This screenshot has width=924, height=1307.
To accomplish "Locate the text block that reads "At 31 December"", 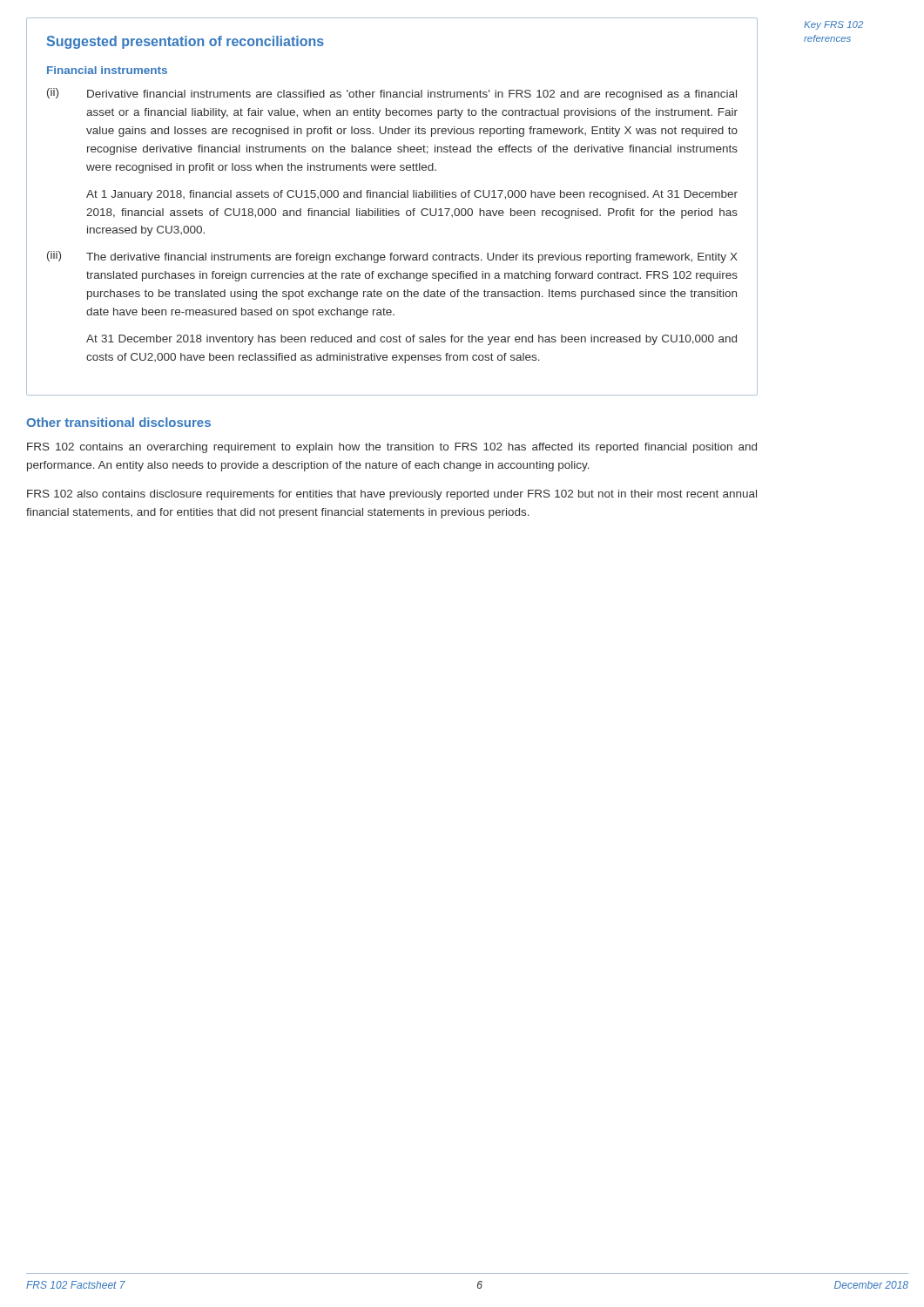I will 412,348.
